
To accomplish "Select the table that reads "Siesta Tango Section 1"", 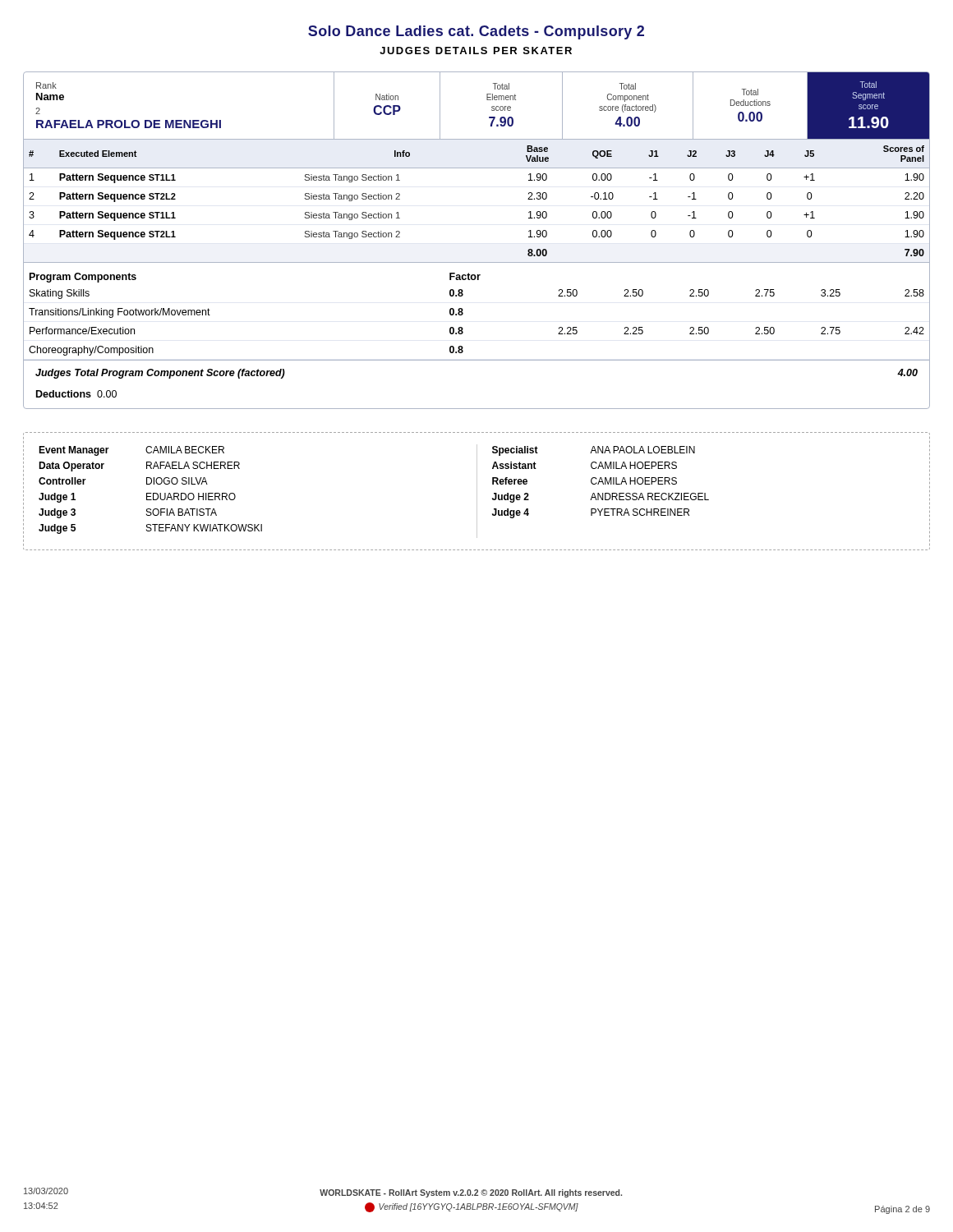I will click(x=476, y=240).
